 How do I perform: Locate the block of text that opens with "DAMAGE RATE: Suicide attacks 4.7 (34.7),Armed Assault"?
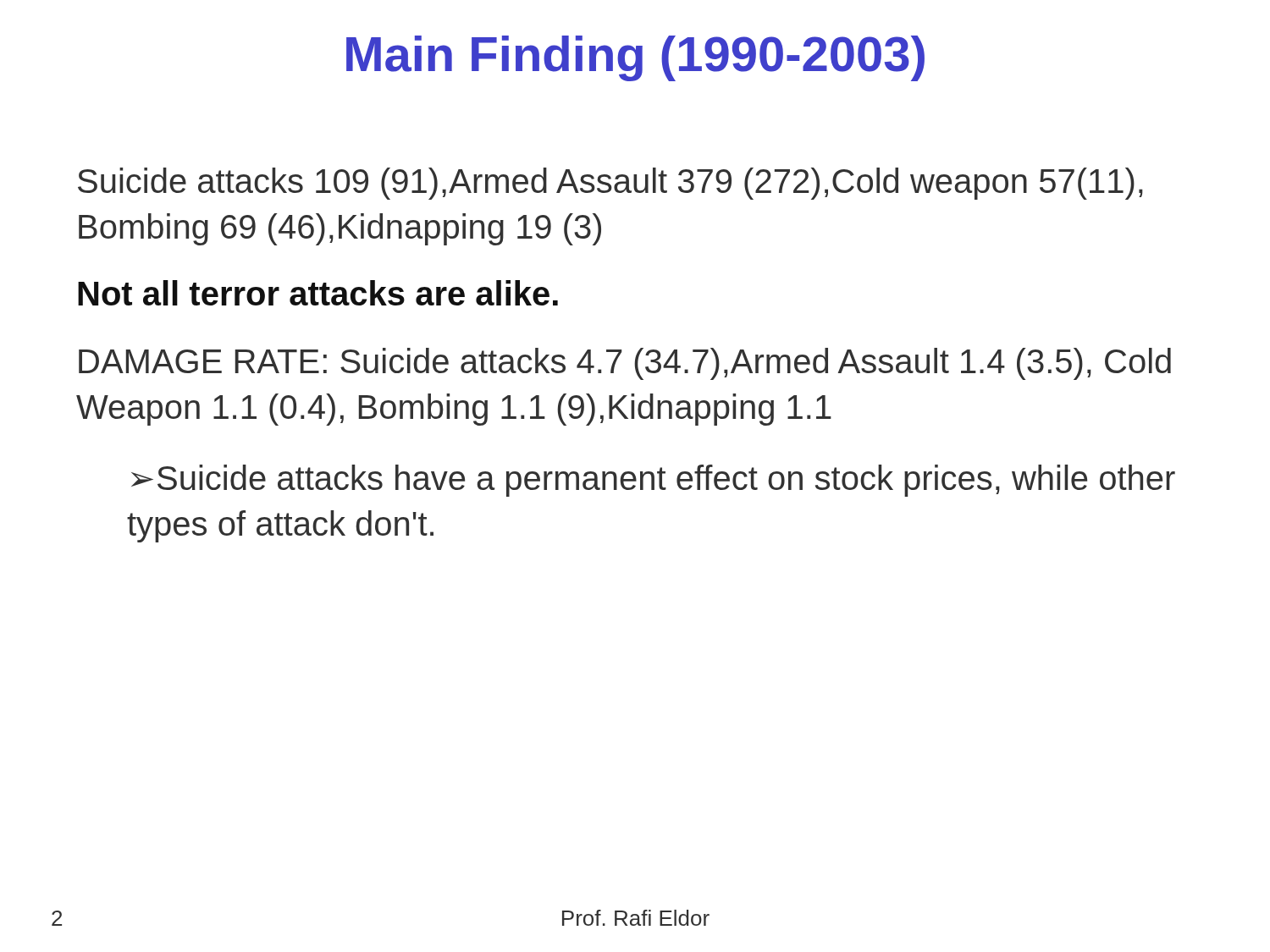tap(625, 384)
